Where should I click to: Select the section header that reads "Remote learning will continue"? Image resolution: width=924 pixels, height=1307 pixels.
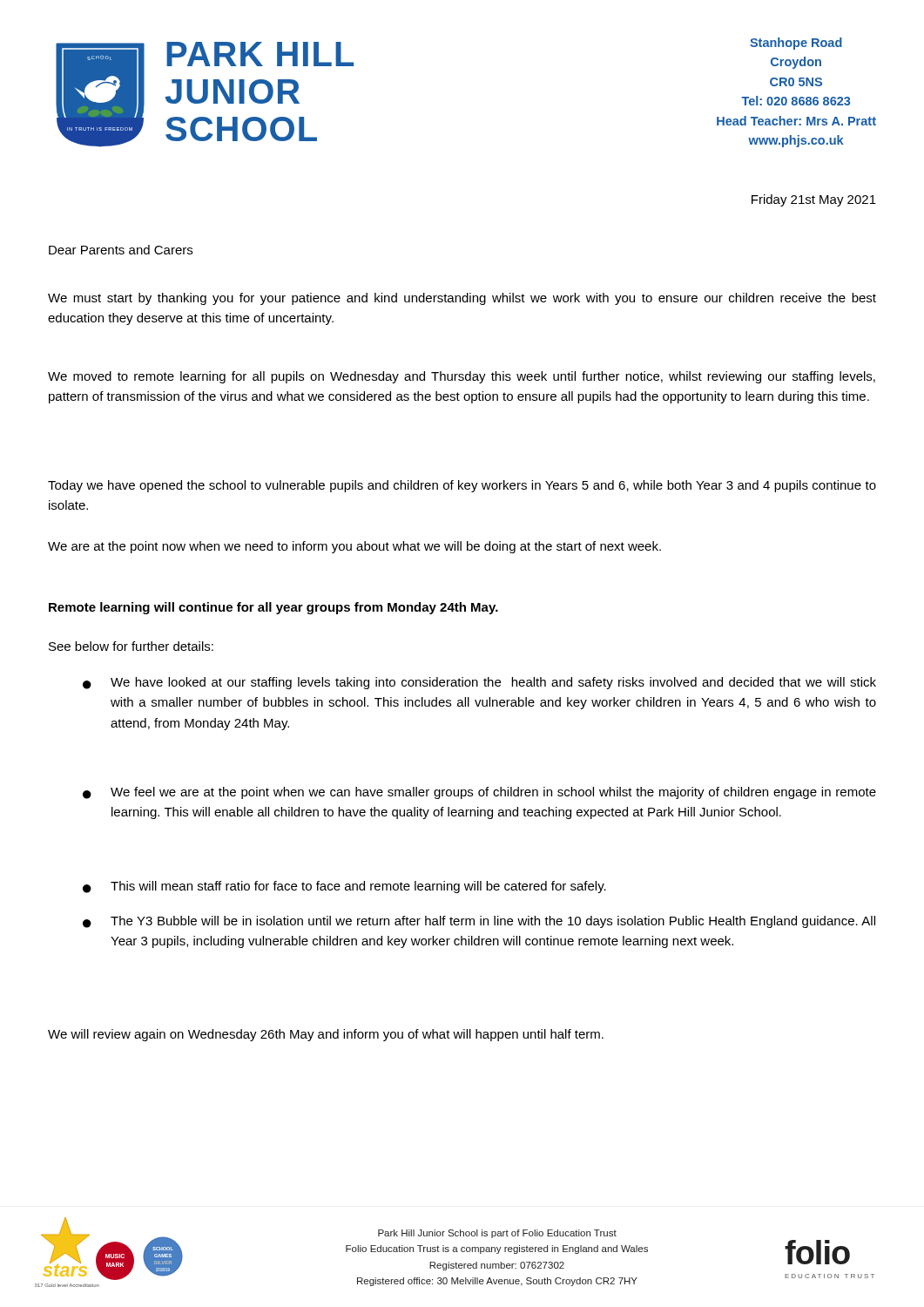point(273,607)
